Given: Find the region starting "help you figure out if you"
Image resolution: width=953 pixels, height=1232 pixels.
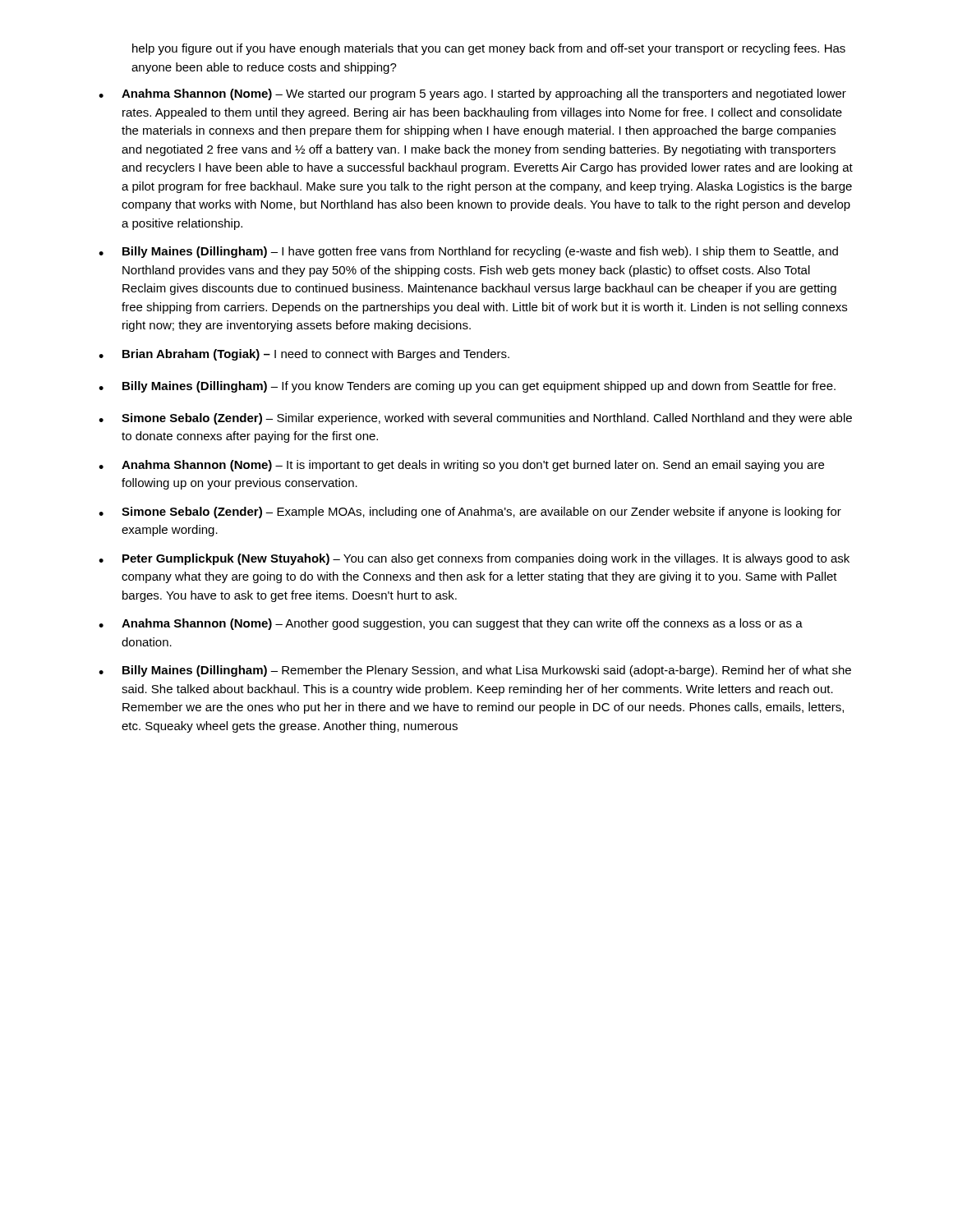Looking at the screenshot, I should click(x=489, y=57).
